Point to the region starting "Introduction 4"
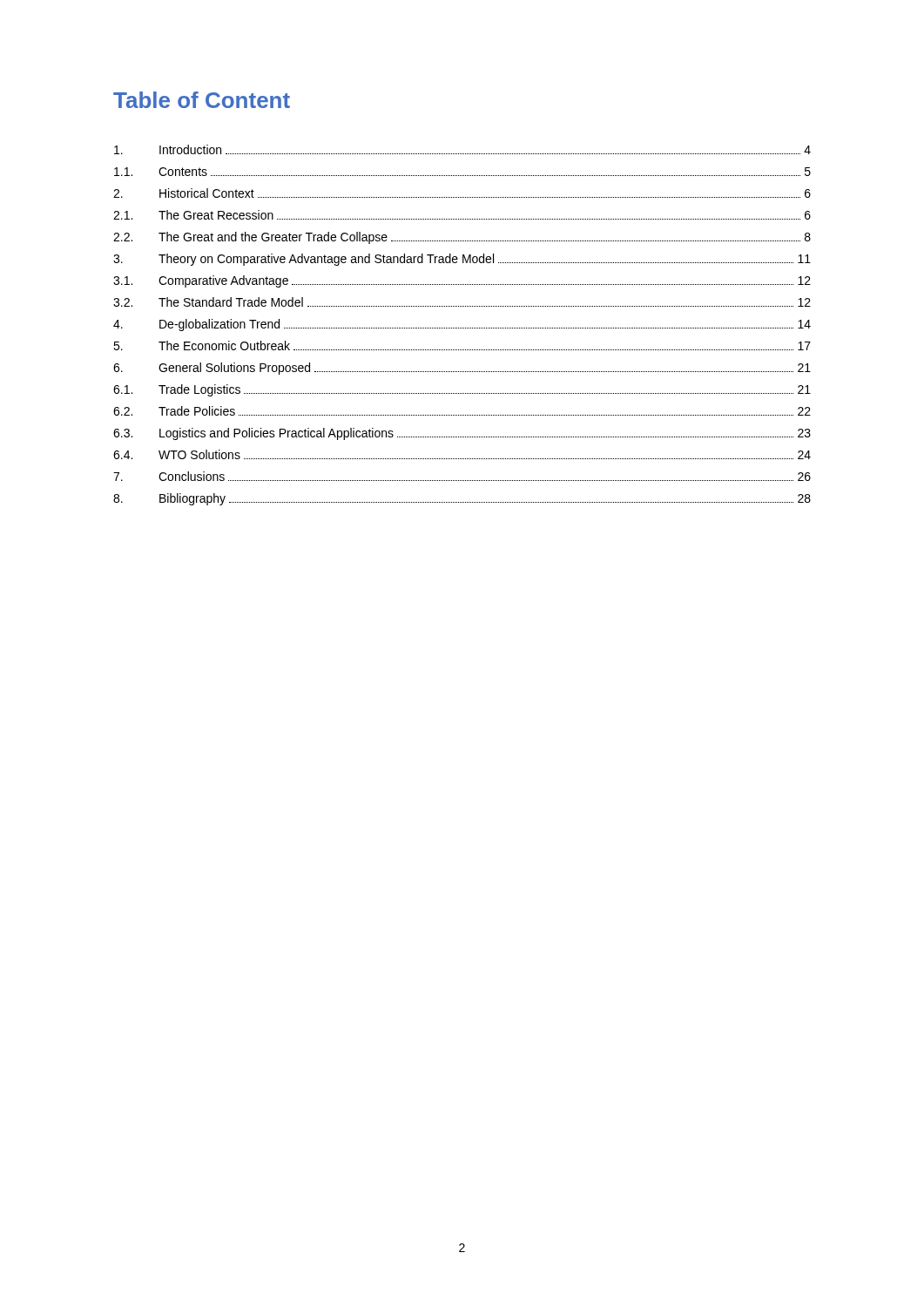This screenshot has width=924, height=1307. [462, 149]
